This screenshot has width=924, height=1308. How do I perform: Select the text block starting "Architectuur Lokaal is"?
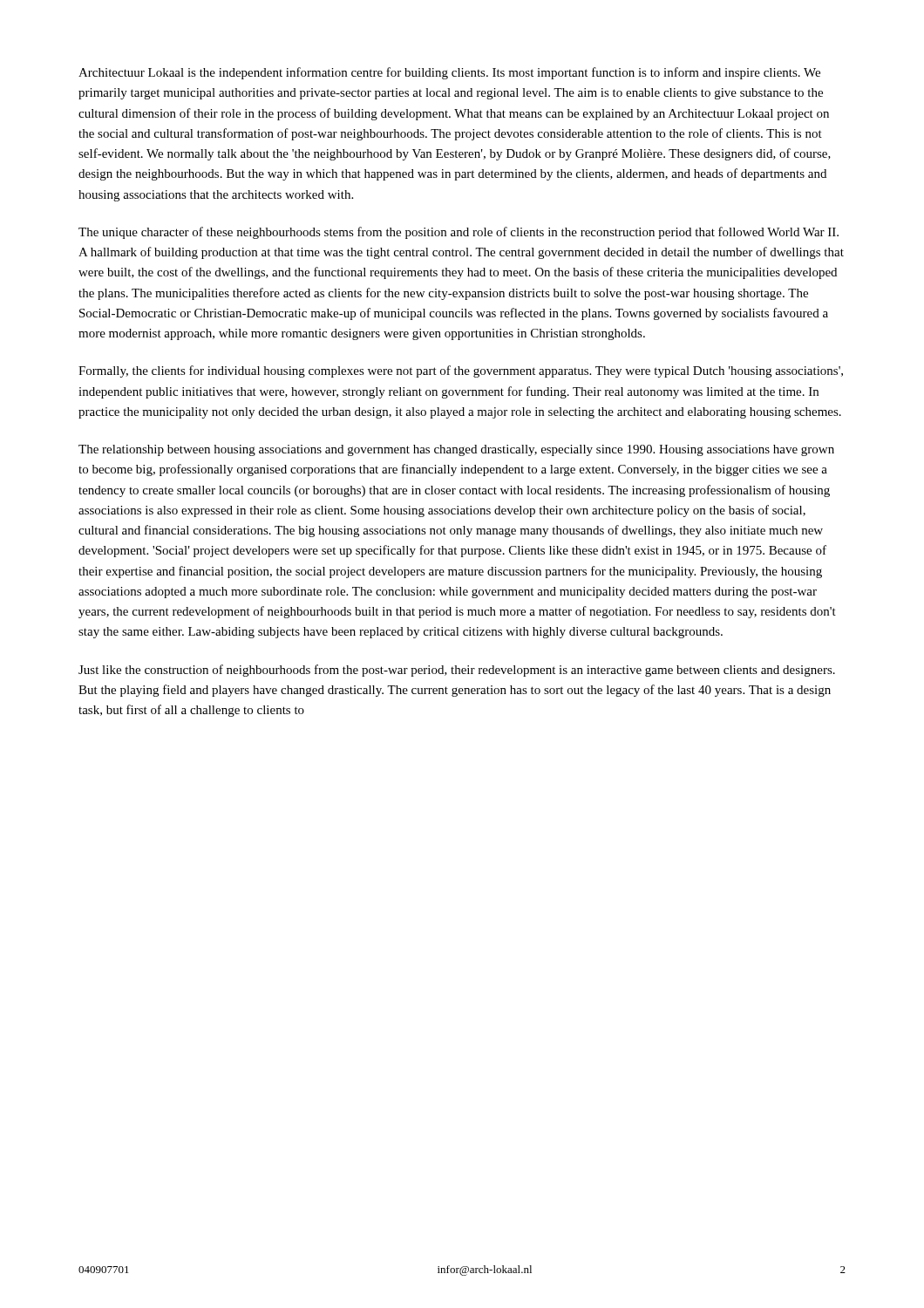pyautogui.click(x=455, y=133)
